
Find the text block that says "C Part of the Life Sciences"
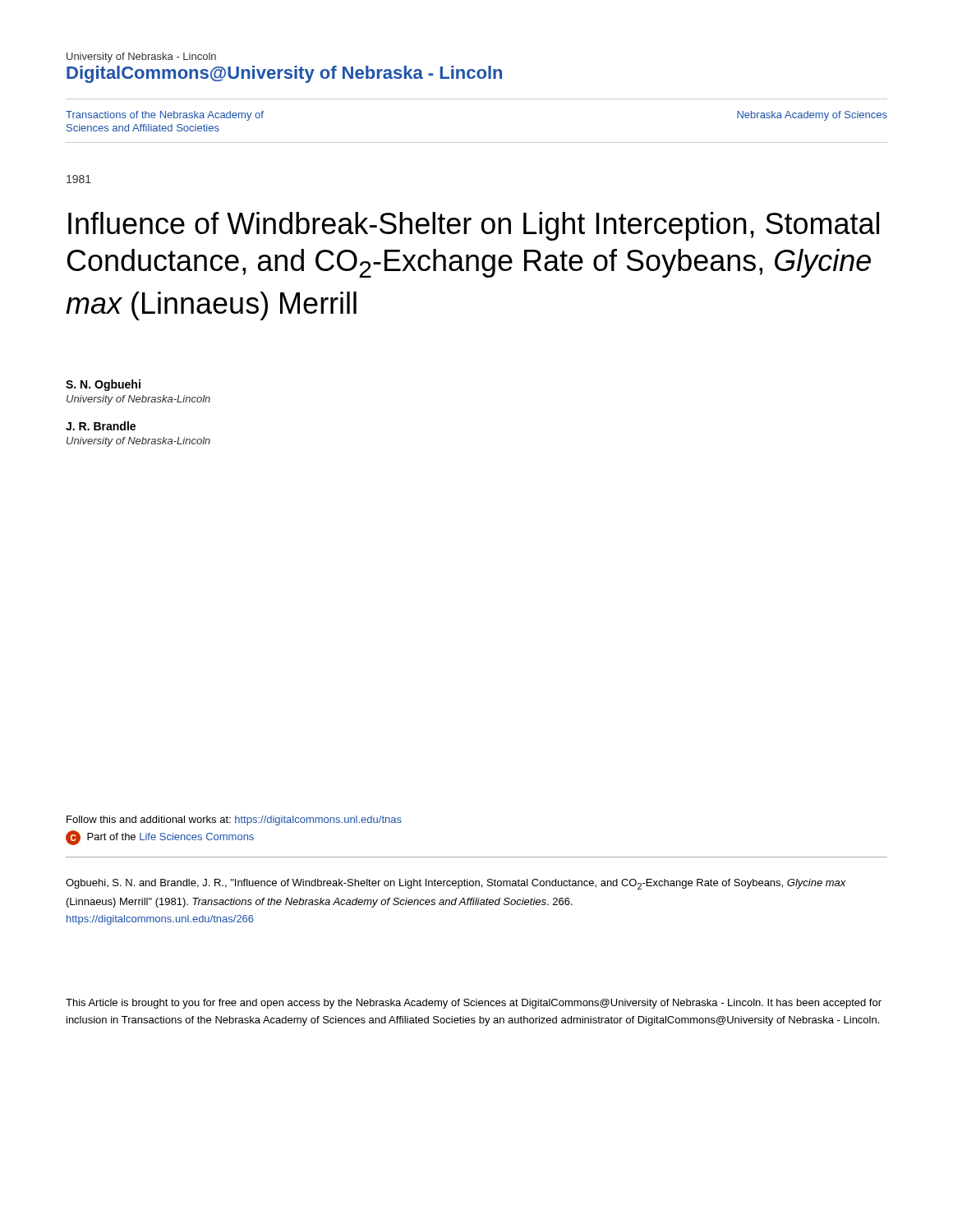pos(160,838)
